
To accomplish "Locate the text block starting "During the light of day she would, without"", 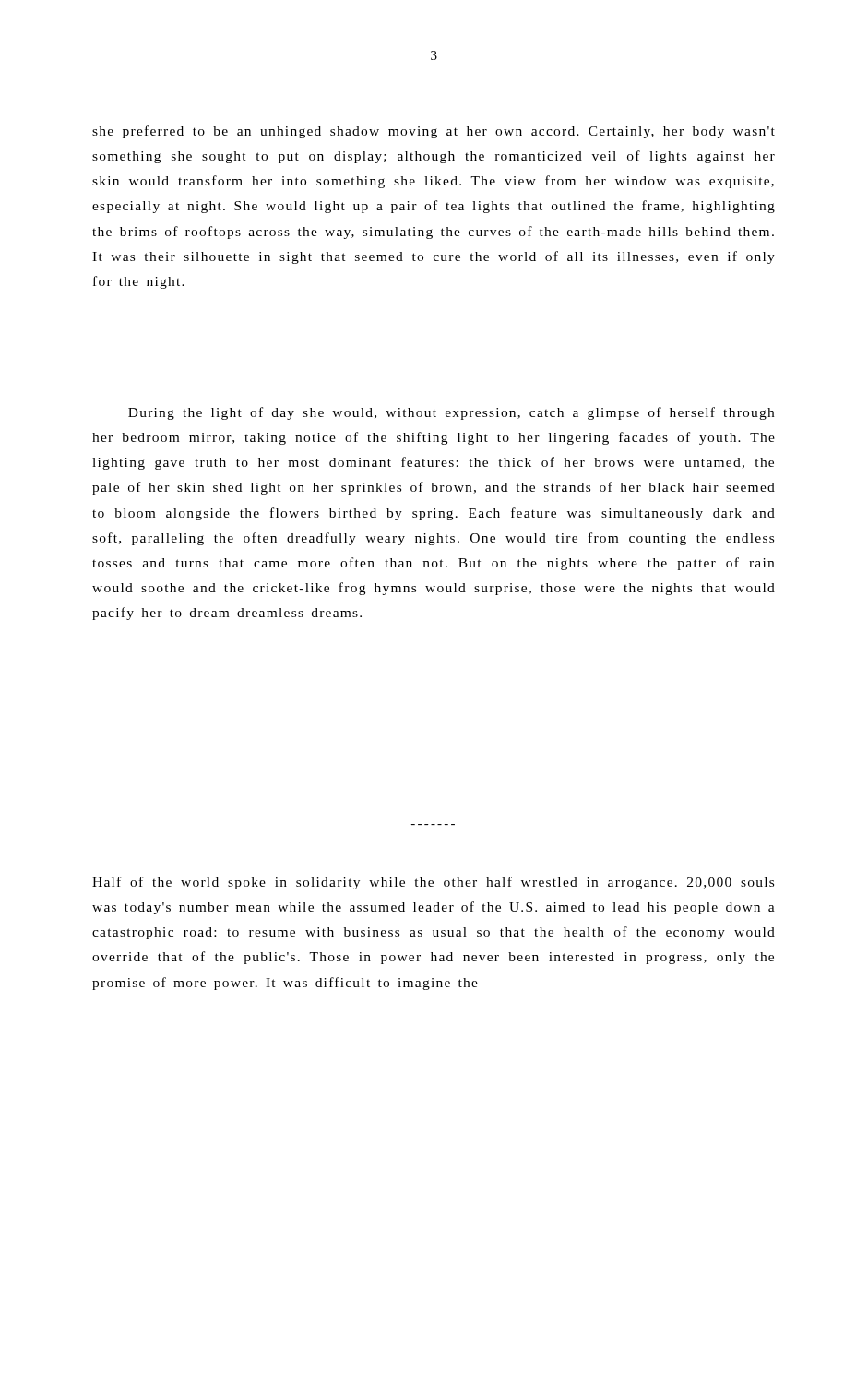I will [x=434, y=512].
